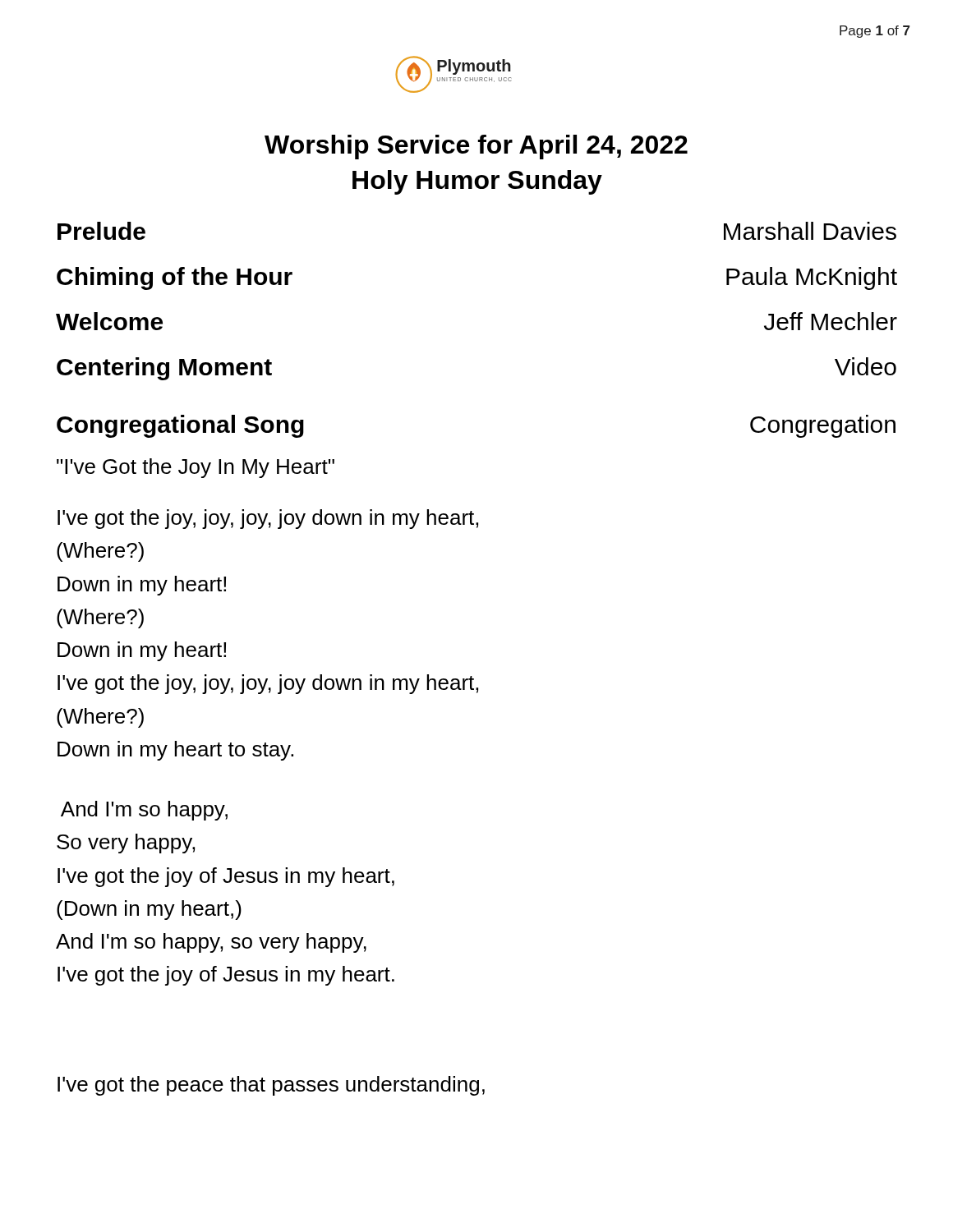Locate the block starting "Centering Moment Video"
This screenshot has height=1232, width=953.
click(x=161, y=368)
